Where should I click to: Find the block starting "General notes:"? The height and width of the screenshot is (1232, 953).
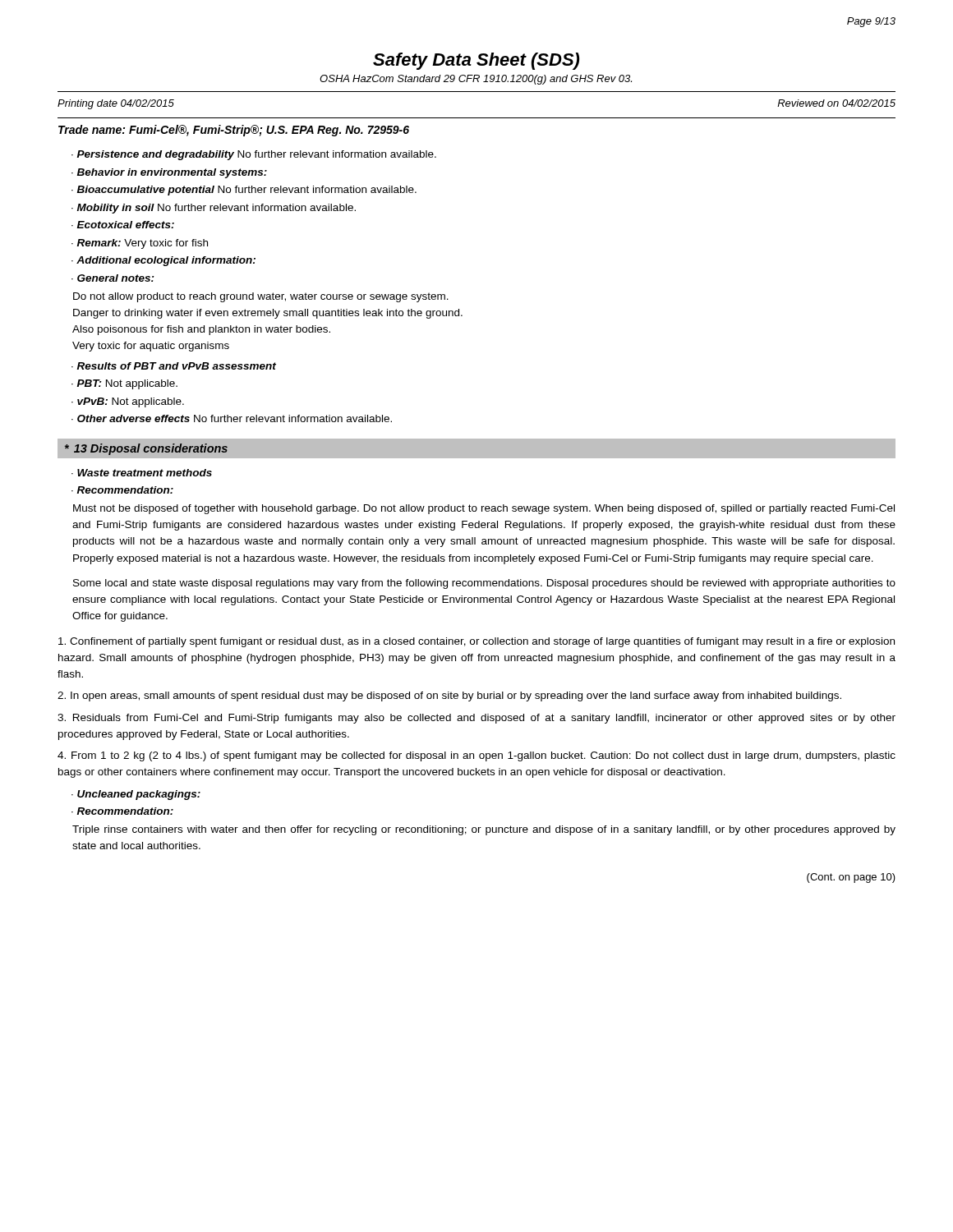(116, 278)
